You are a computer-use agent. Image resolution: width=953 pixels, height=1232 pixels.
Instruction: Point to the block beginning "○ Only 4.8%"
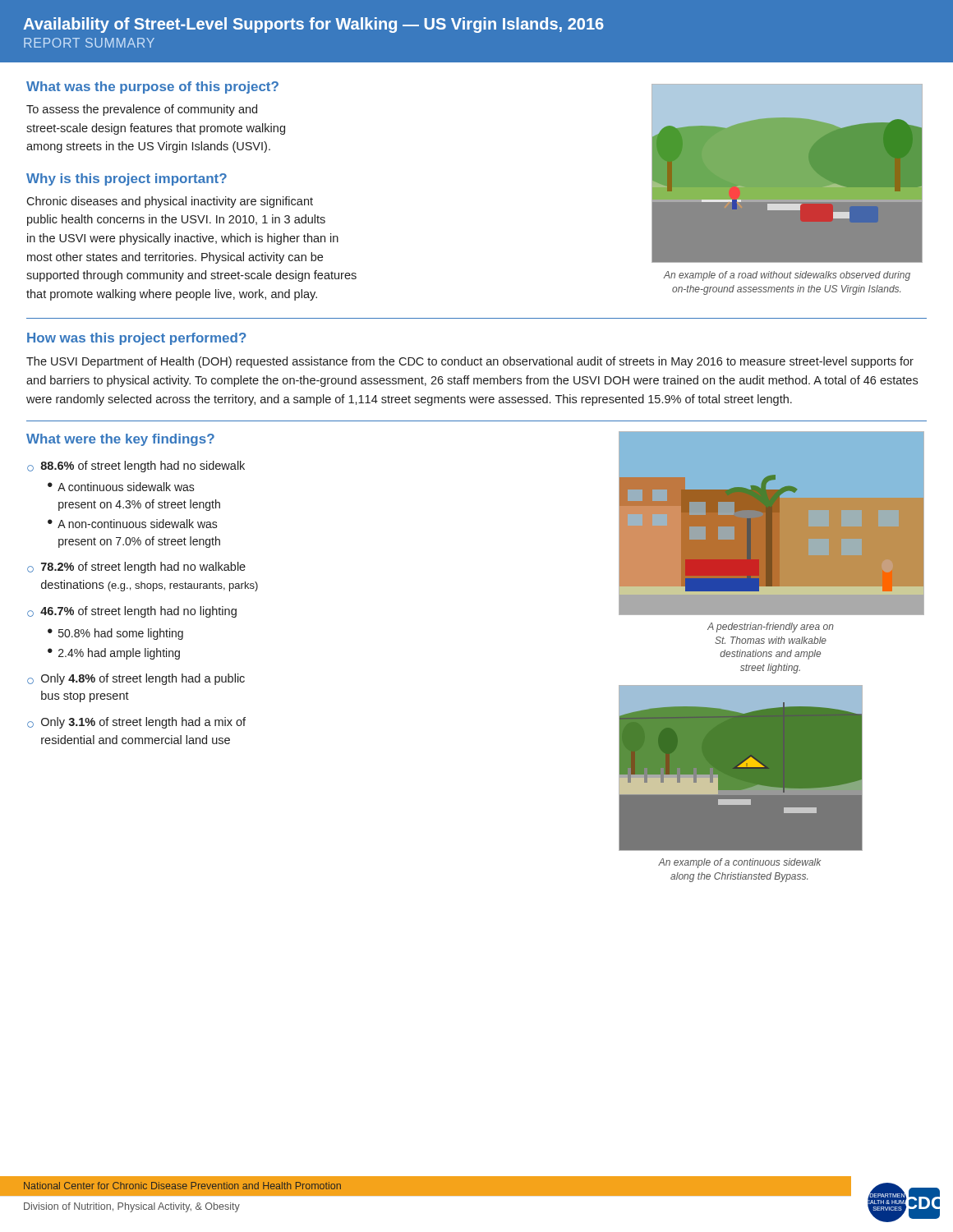(x=136, y=688)
